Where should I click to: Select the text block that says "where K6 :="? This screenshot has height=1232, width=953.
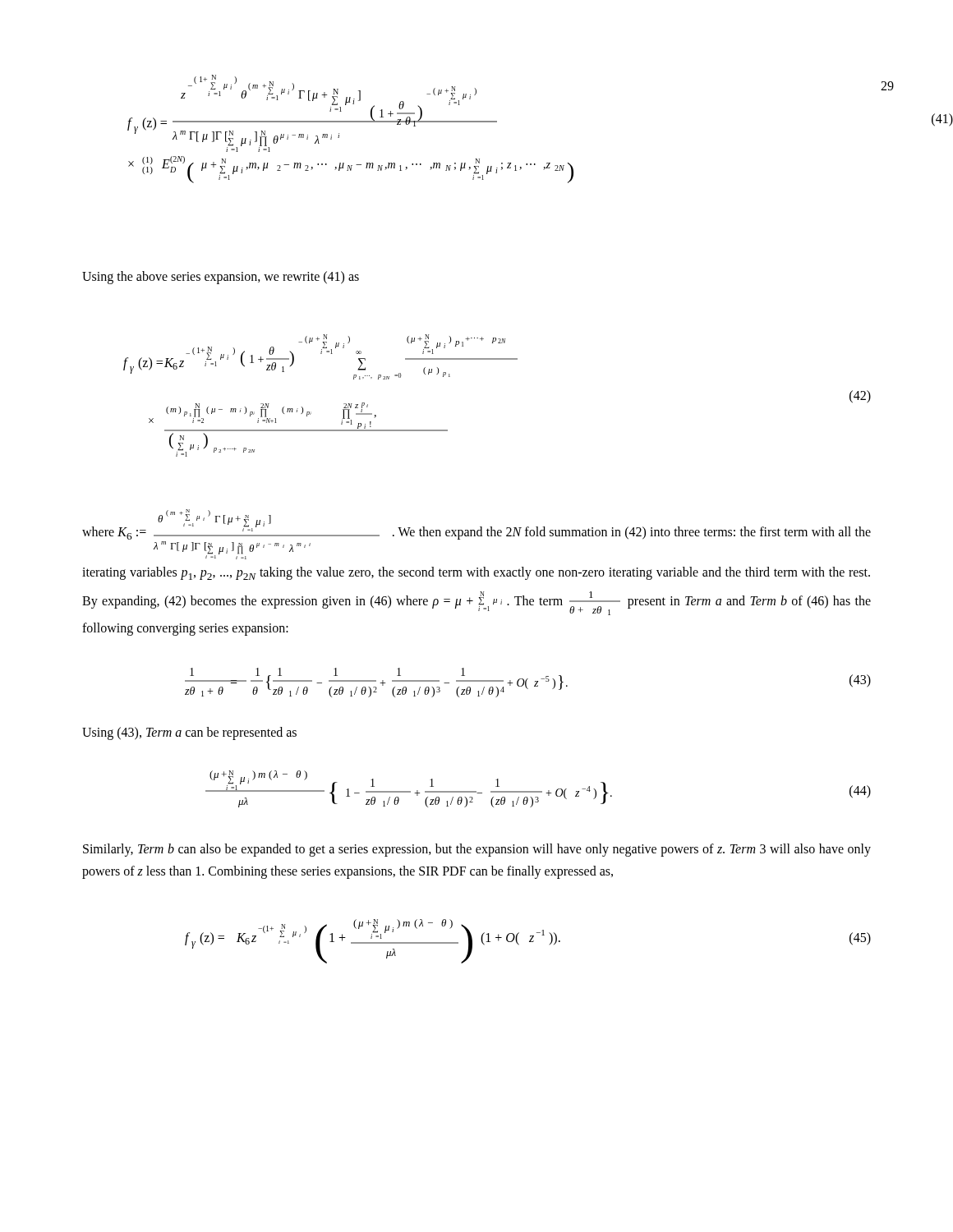click(476, 570)
